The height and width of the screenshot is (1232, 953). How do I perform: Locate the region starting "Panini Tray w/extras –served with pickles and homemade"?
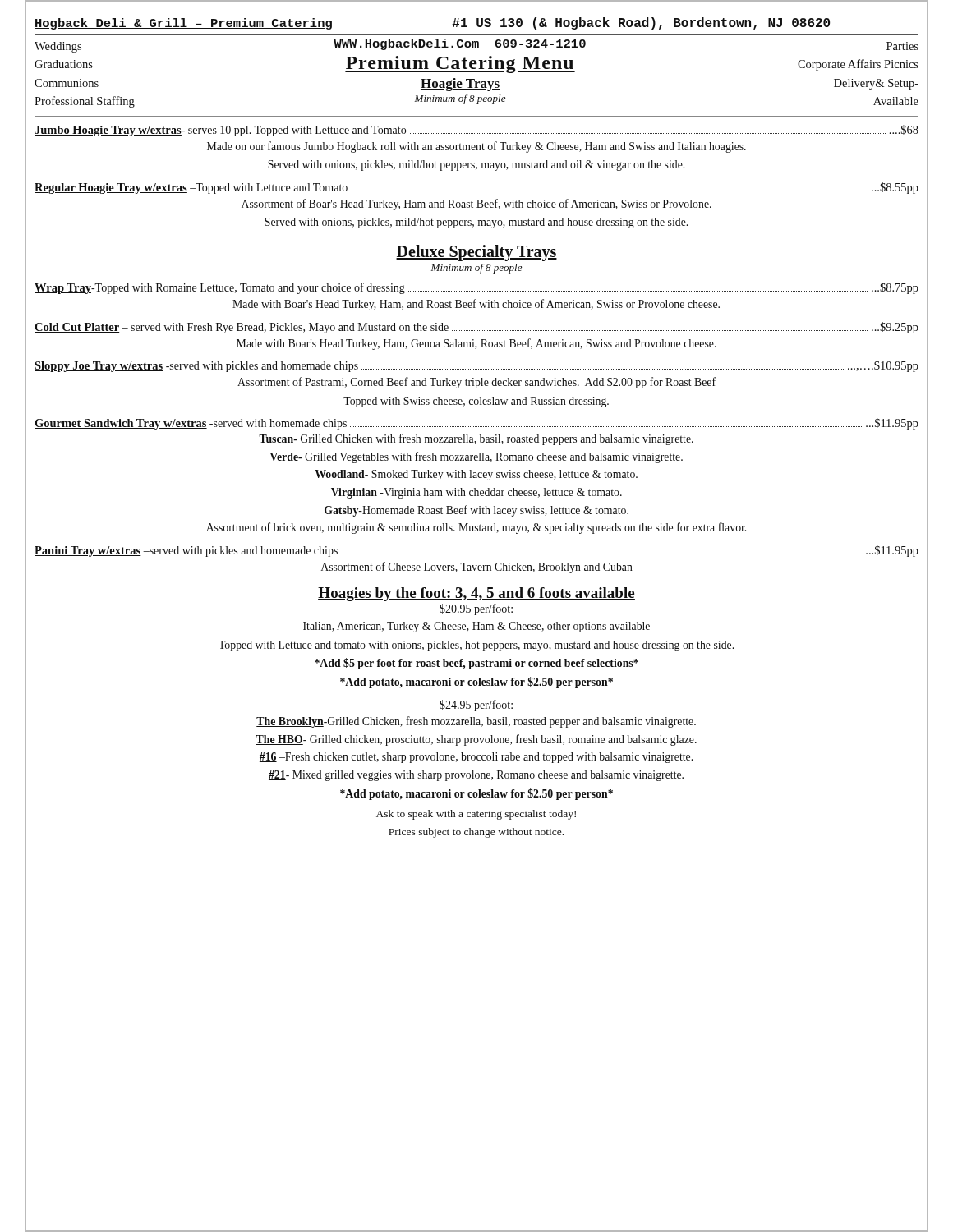point(476,560)
